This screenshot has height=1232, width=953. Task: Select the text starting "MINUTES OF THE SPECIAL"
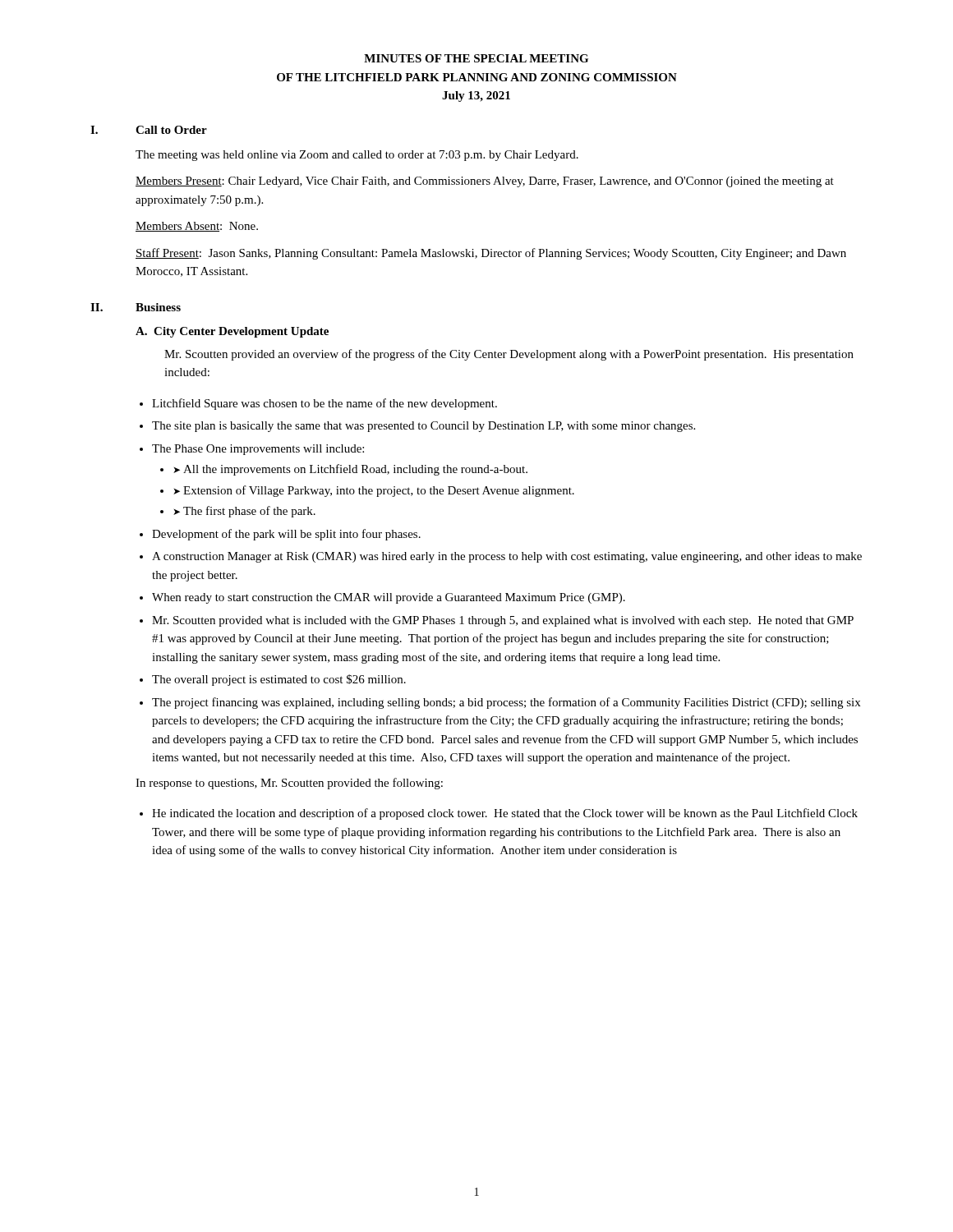pos(476,77)
